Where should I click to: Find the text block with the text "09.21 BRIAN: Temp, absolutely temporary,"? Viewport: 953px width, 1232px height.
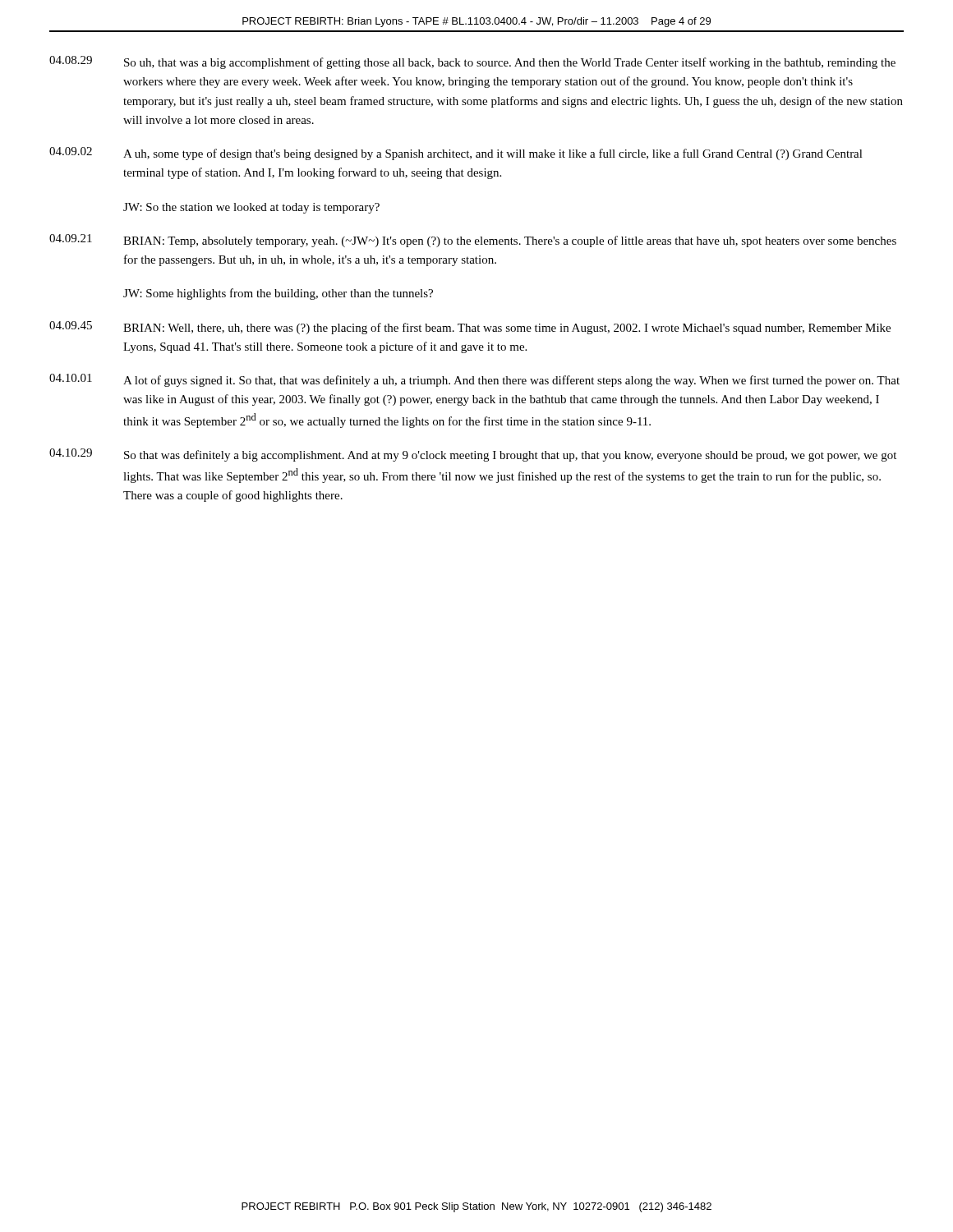click(x=476, y=250)
